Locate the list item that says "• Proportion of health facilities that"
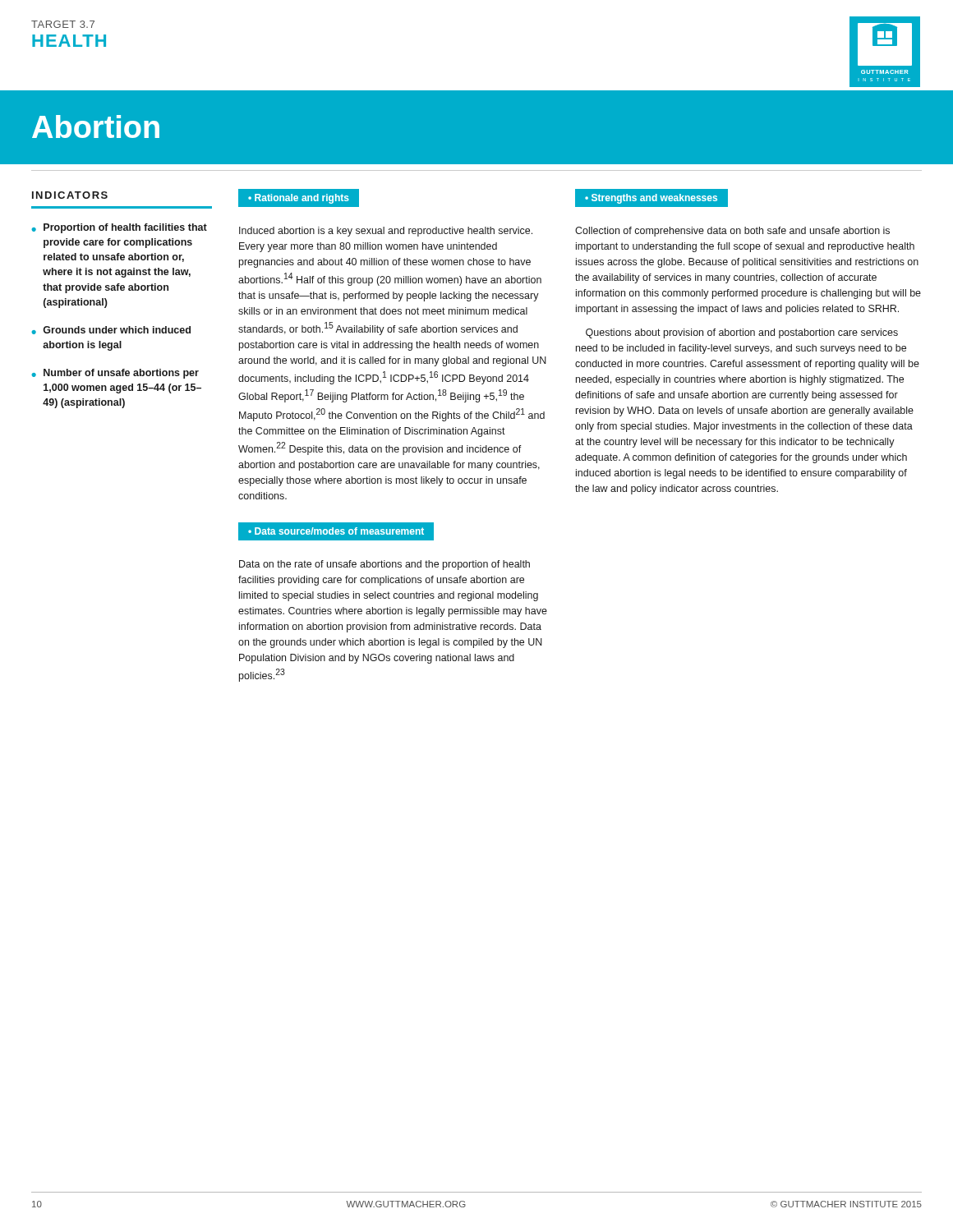The height and width of the screenshot is (1232, 953). (122, 265)
